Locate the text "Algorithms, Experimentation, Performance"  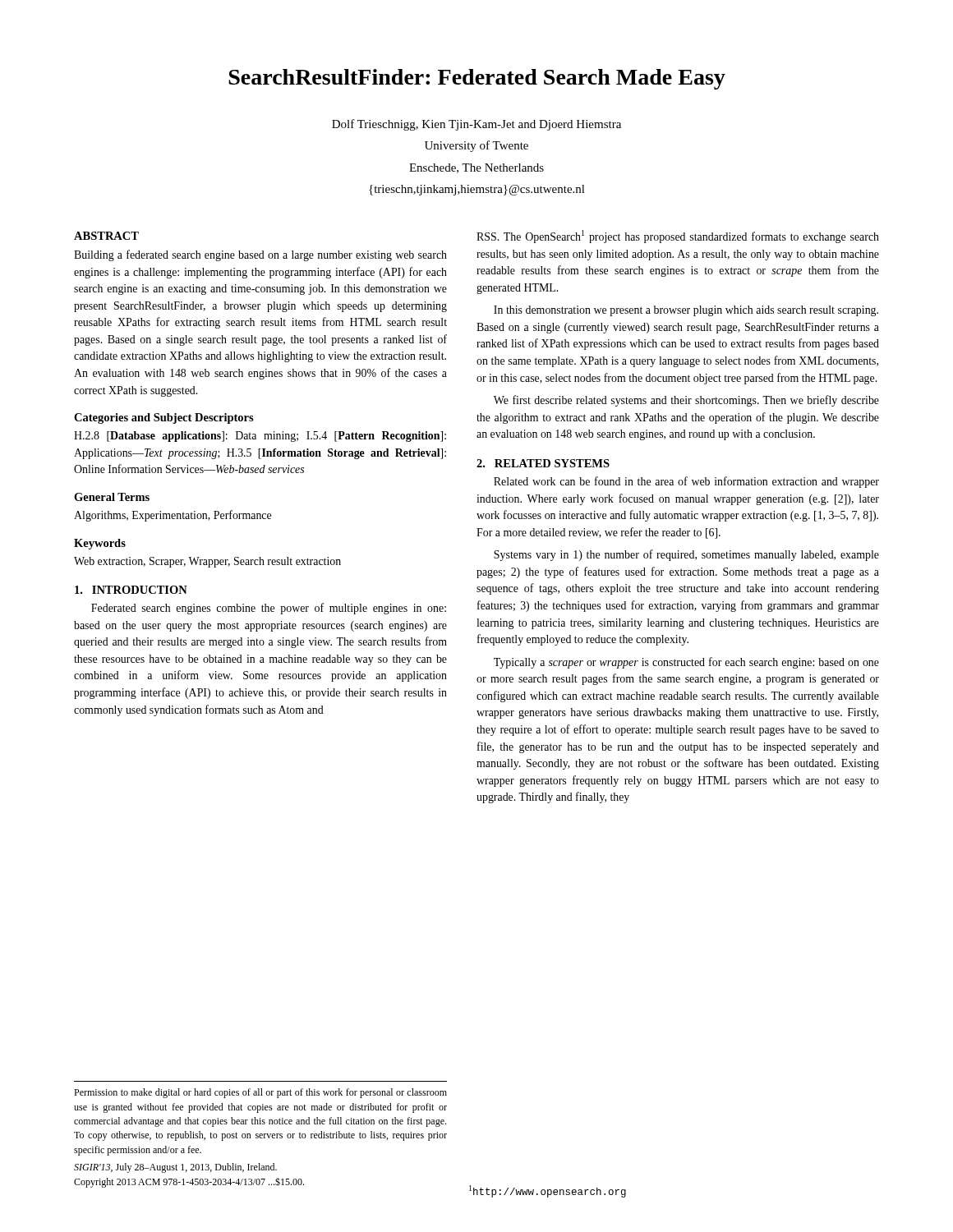tap(260, 516)
